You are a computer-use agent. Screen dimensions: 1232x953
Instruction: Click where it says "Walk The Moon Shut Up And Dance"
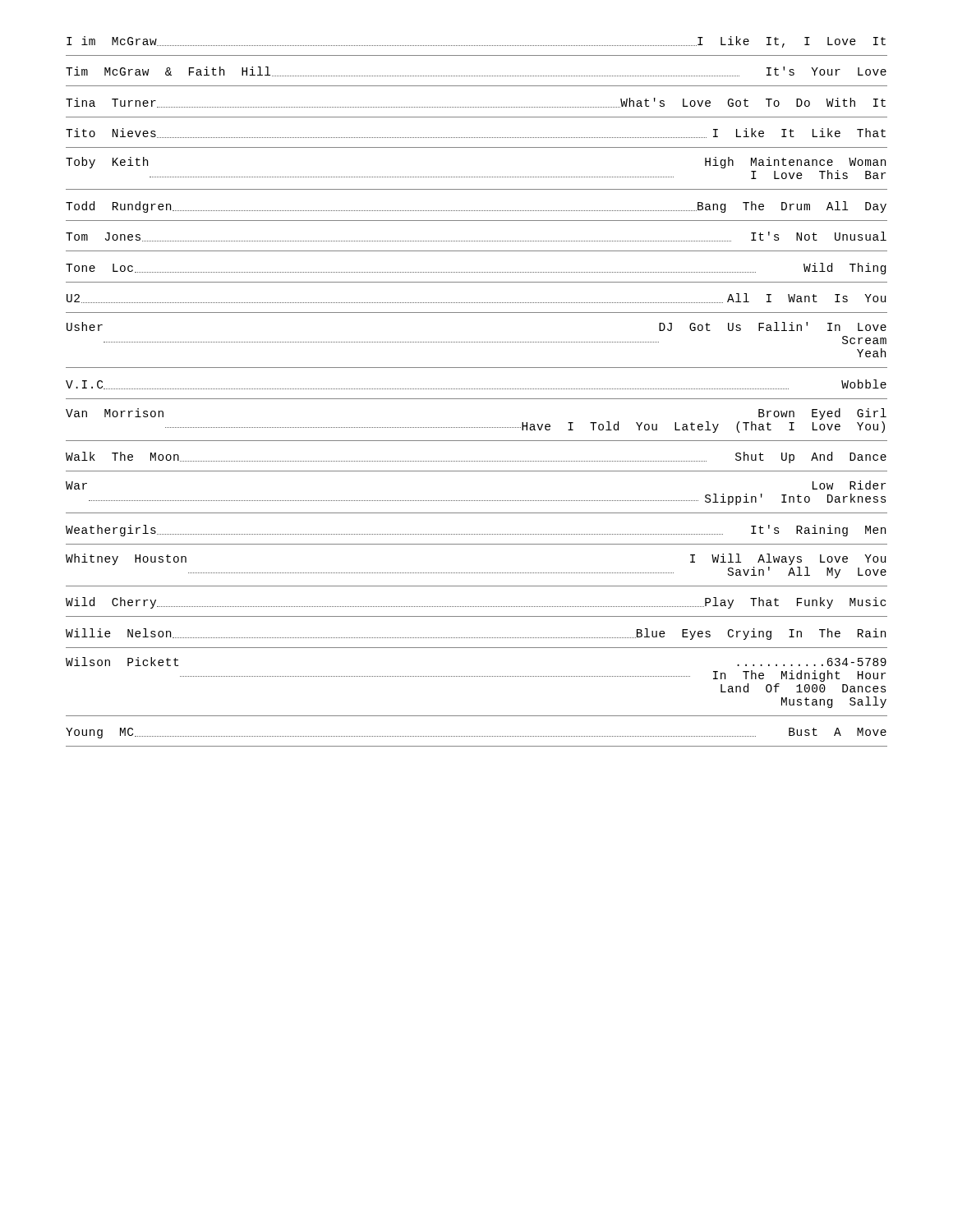click(x=476, y=456)
